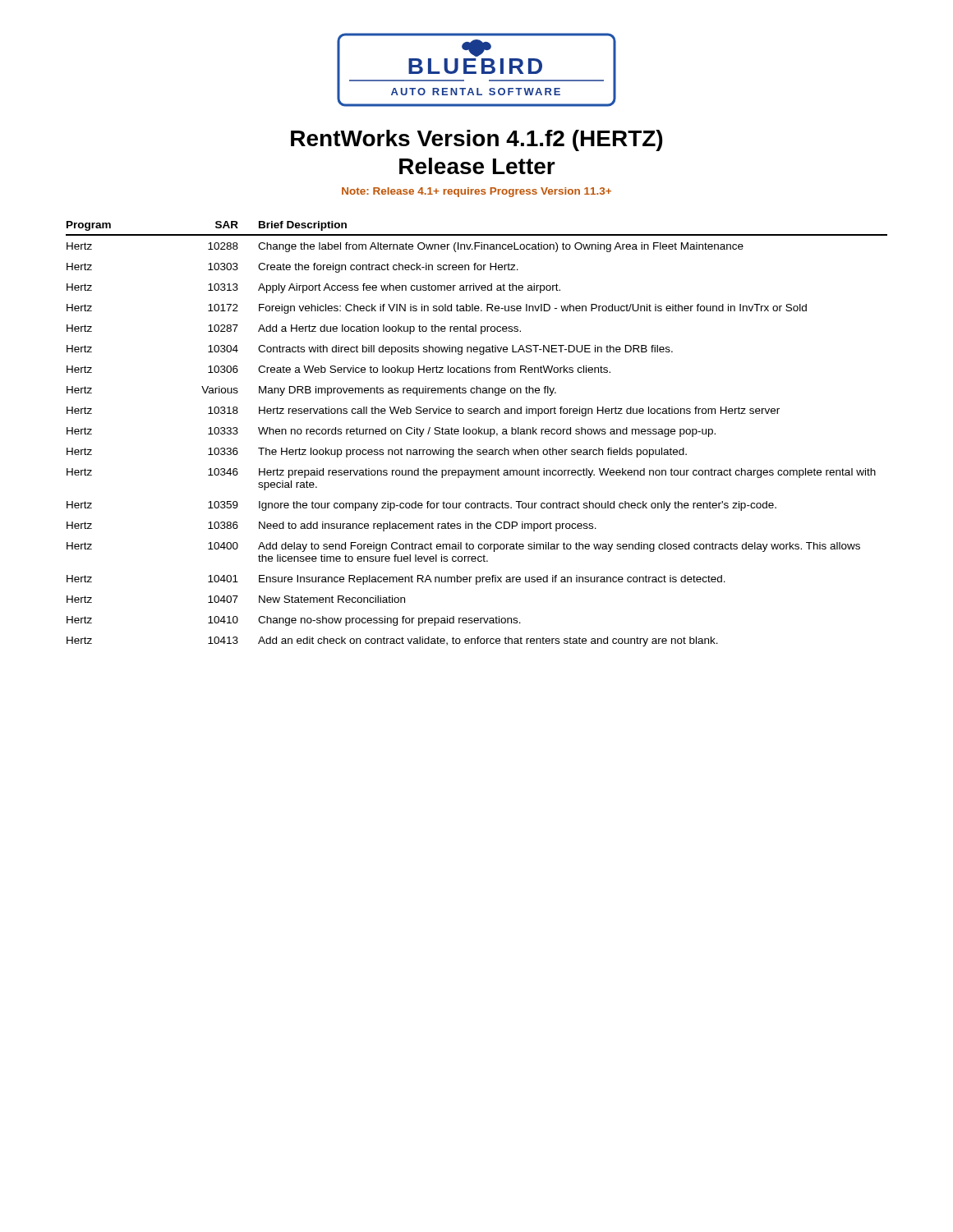Select a logo

click(476, 71)
